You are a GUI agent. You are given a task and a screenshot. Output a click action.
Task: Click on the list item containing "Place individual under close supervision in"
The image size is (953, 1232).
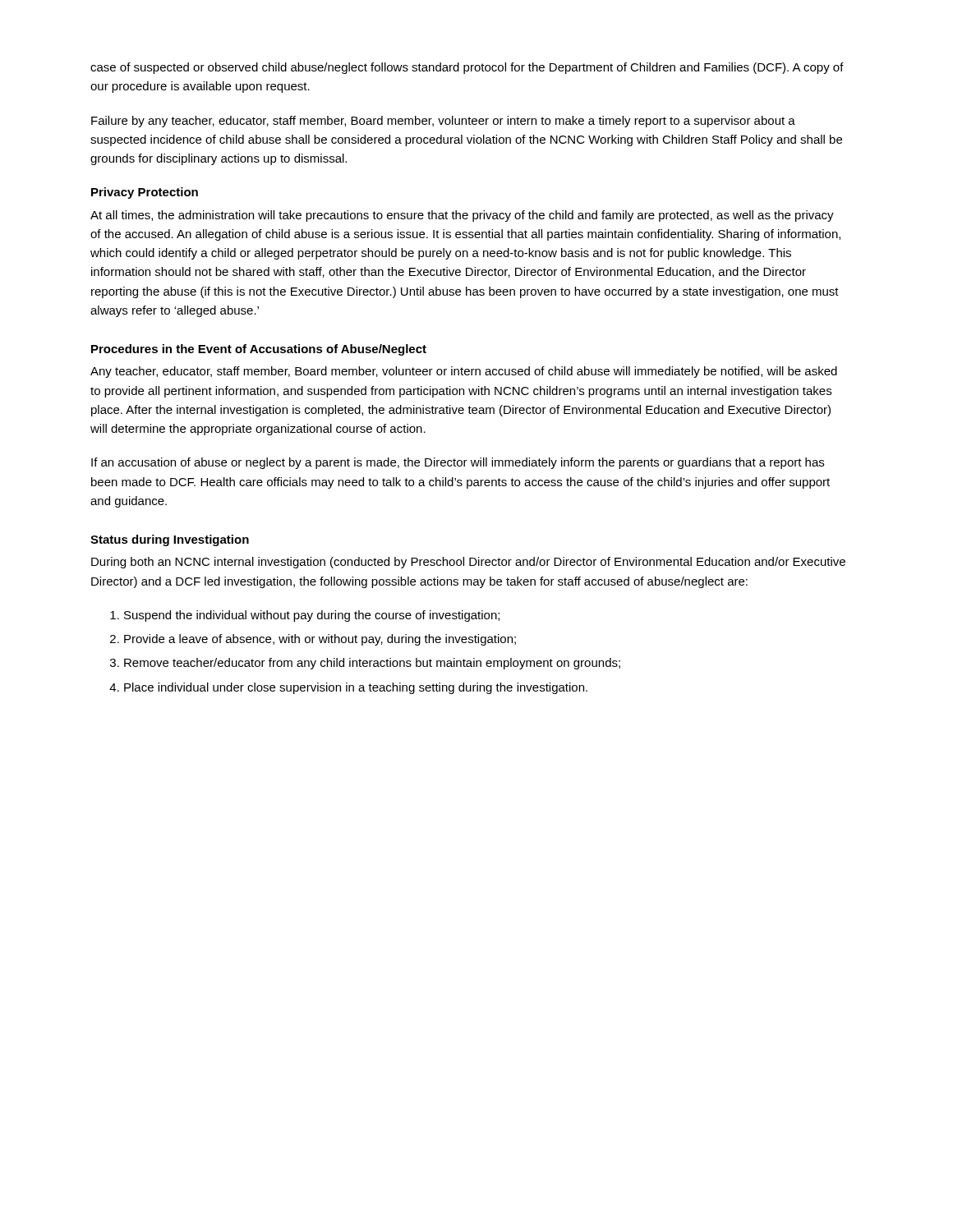[x=356, y=687]
